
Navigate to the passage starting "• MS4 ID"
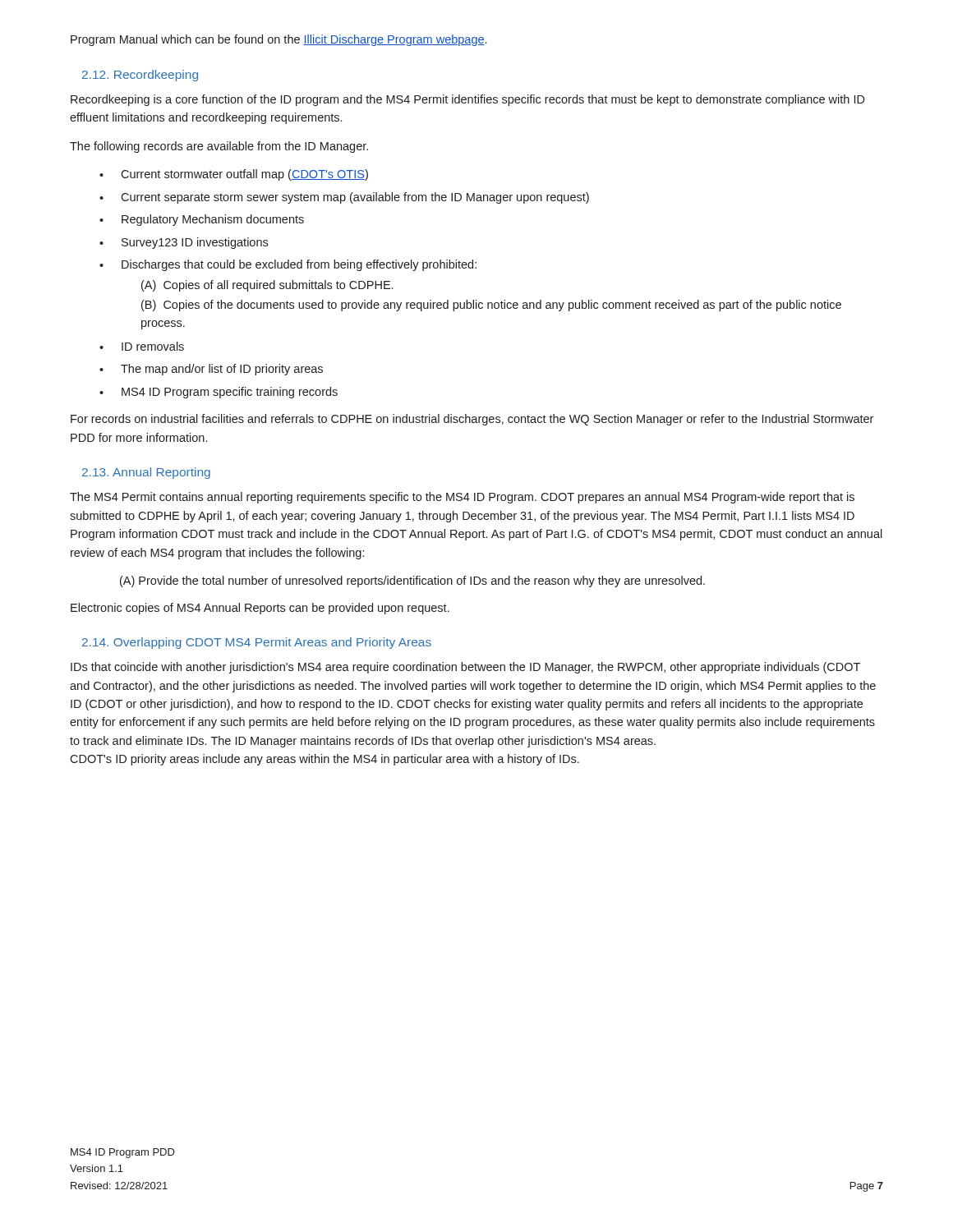click(x=219, y=393)
